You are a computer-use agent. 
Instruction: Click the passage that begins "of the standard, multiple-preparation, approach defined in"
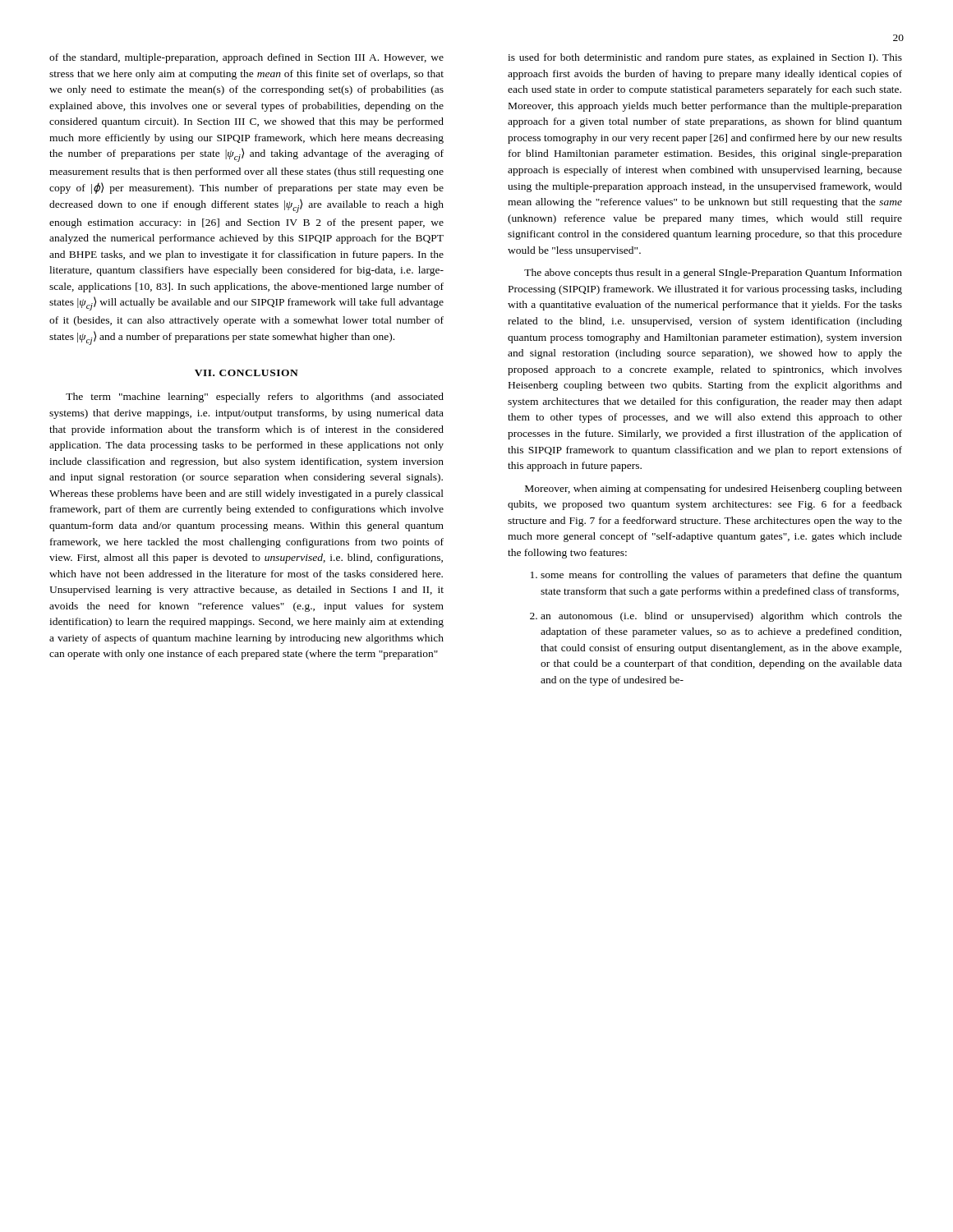(x=246, y=198)
